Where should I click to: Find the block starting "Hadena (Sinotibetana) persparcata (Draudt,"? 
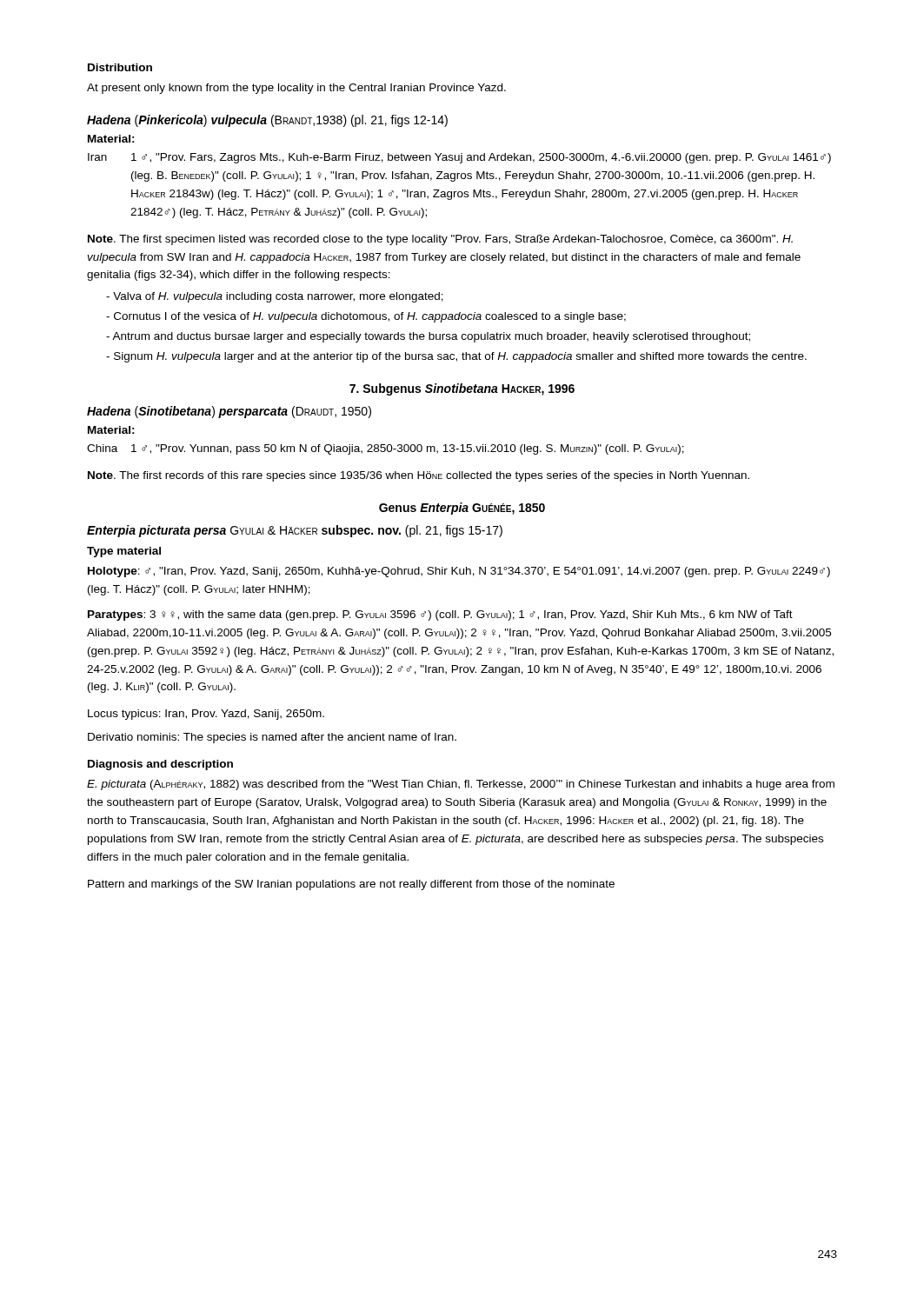(229, 411)
